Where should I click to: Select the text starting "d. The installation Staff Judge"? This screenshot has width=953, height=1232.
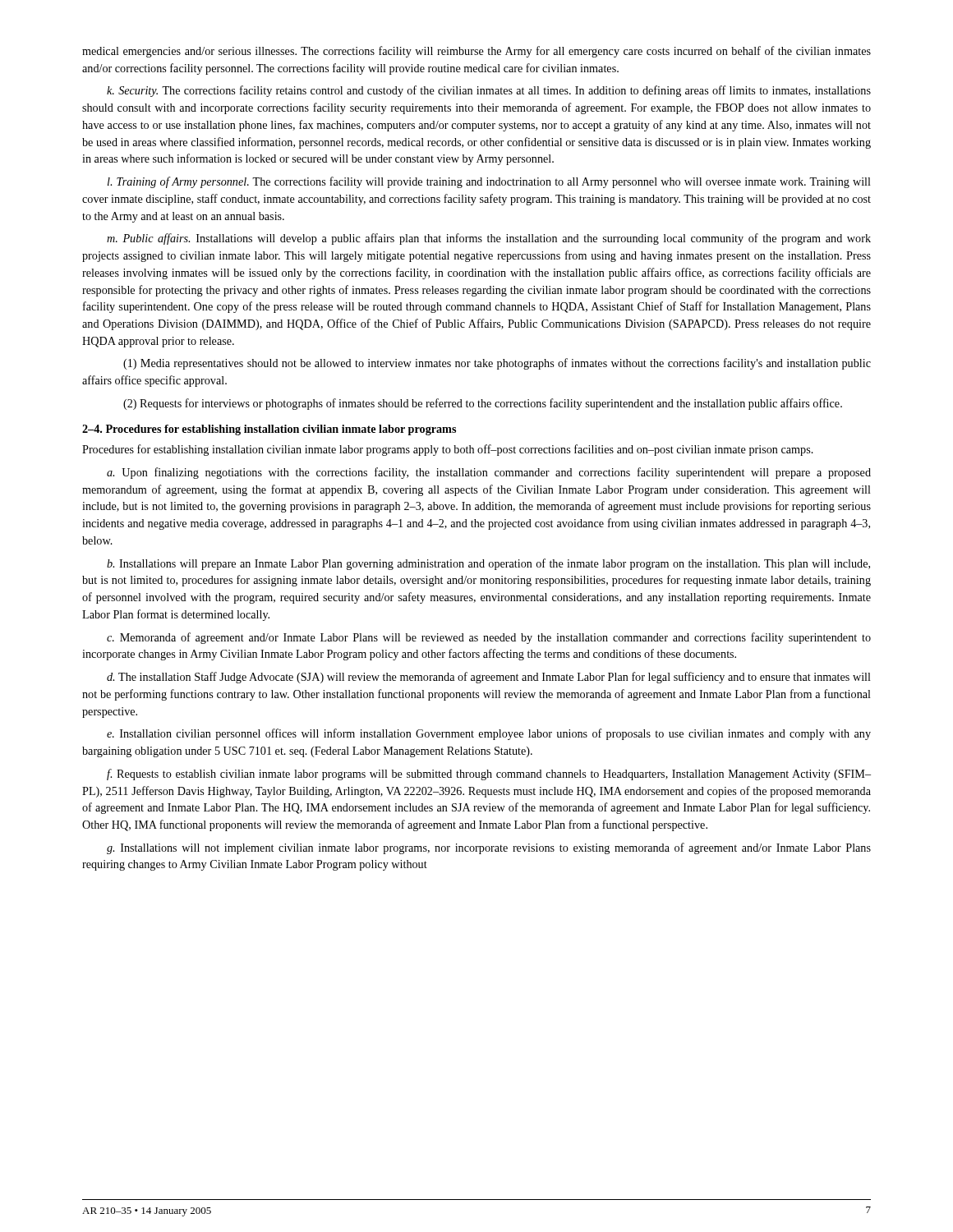pos(476,694)
